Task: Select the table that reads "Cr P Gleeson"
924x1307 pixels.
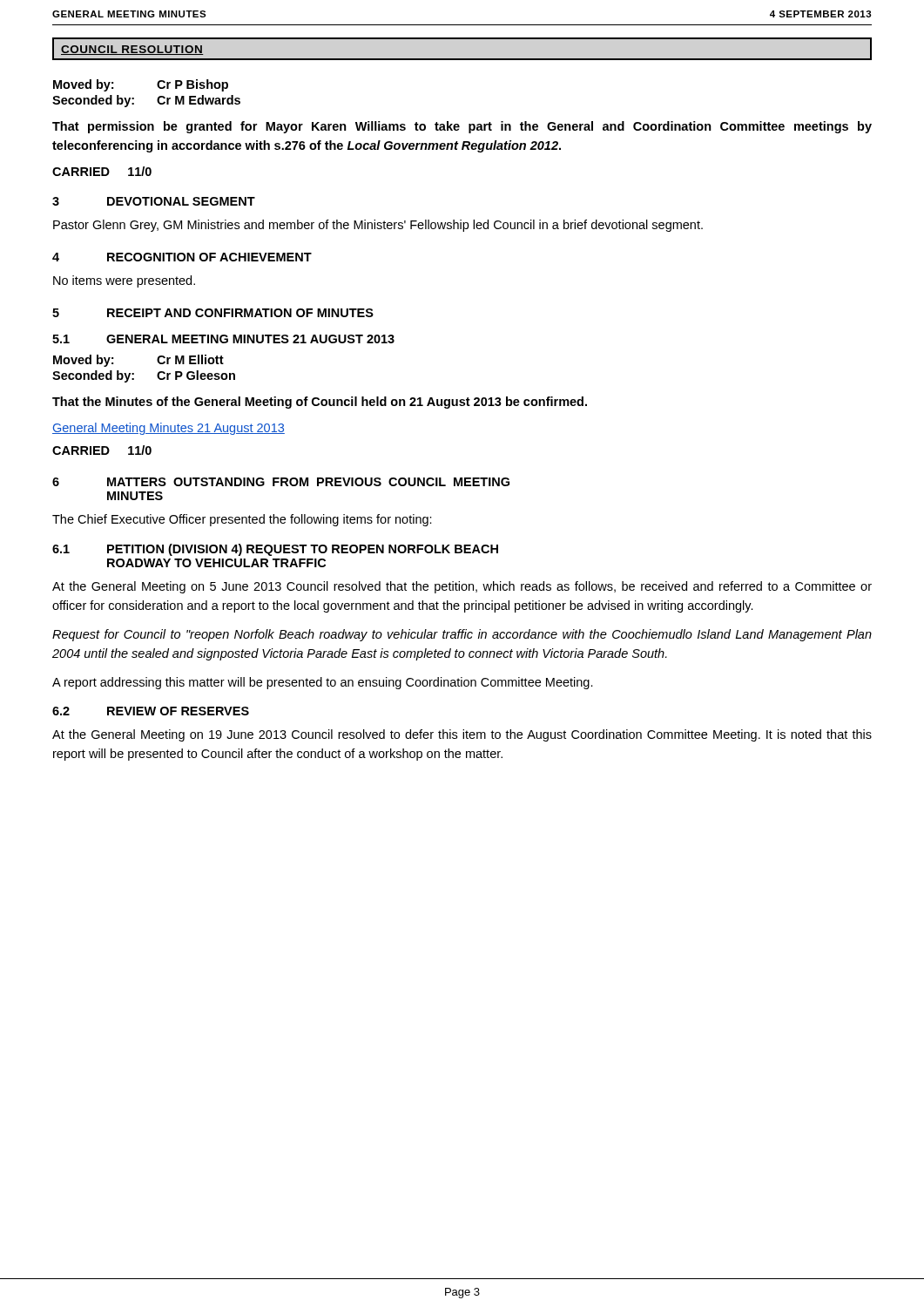Action: (x=462, y=369)
